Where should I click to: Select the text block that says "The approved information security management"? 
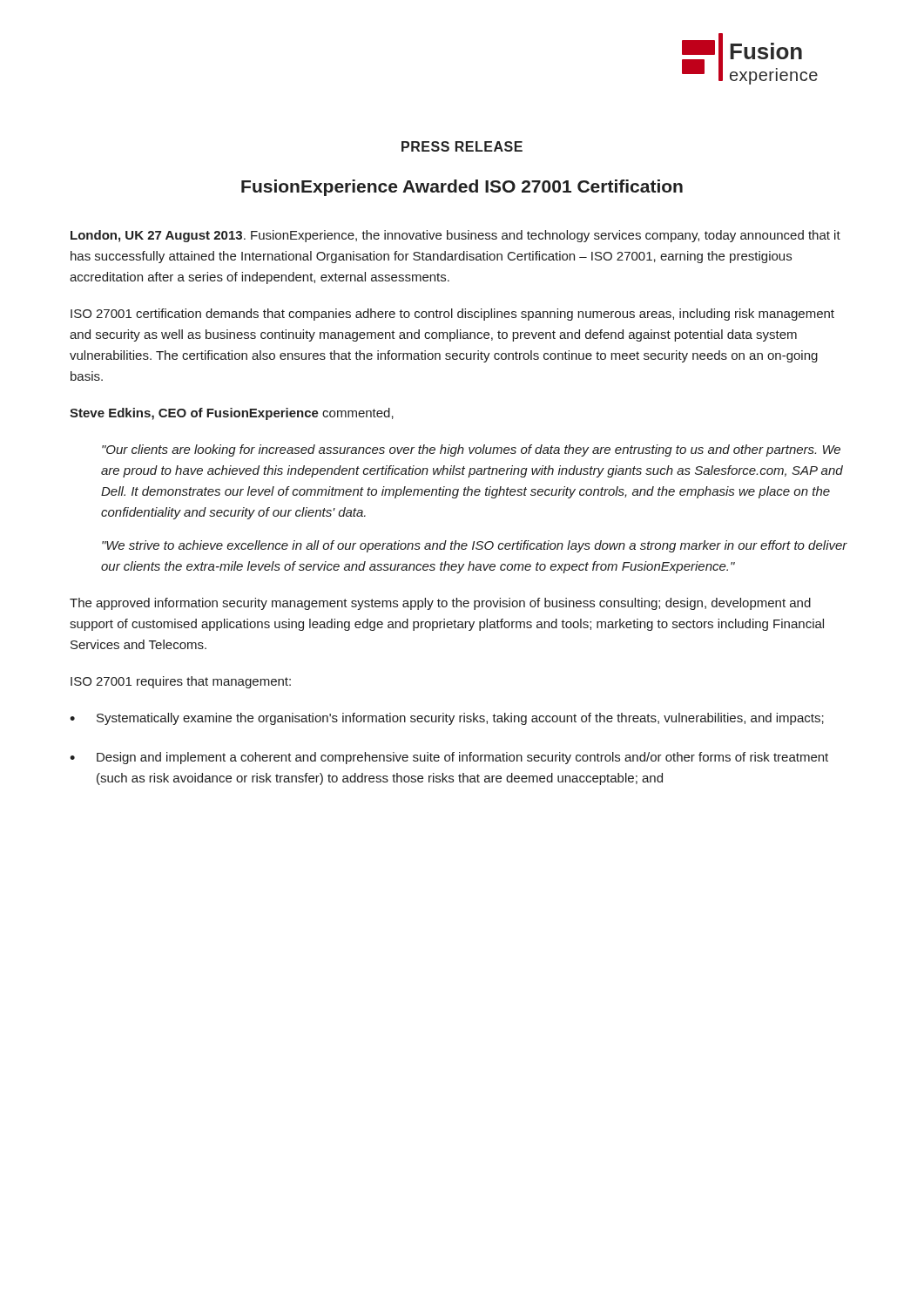462,624
